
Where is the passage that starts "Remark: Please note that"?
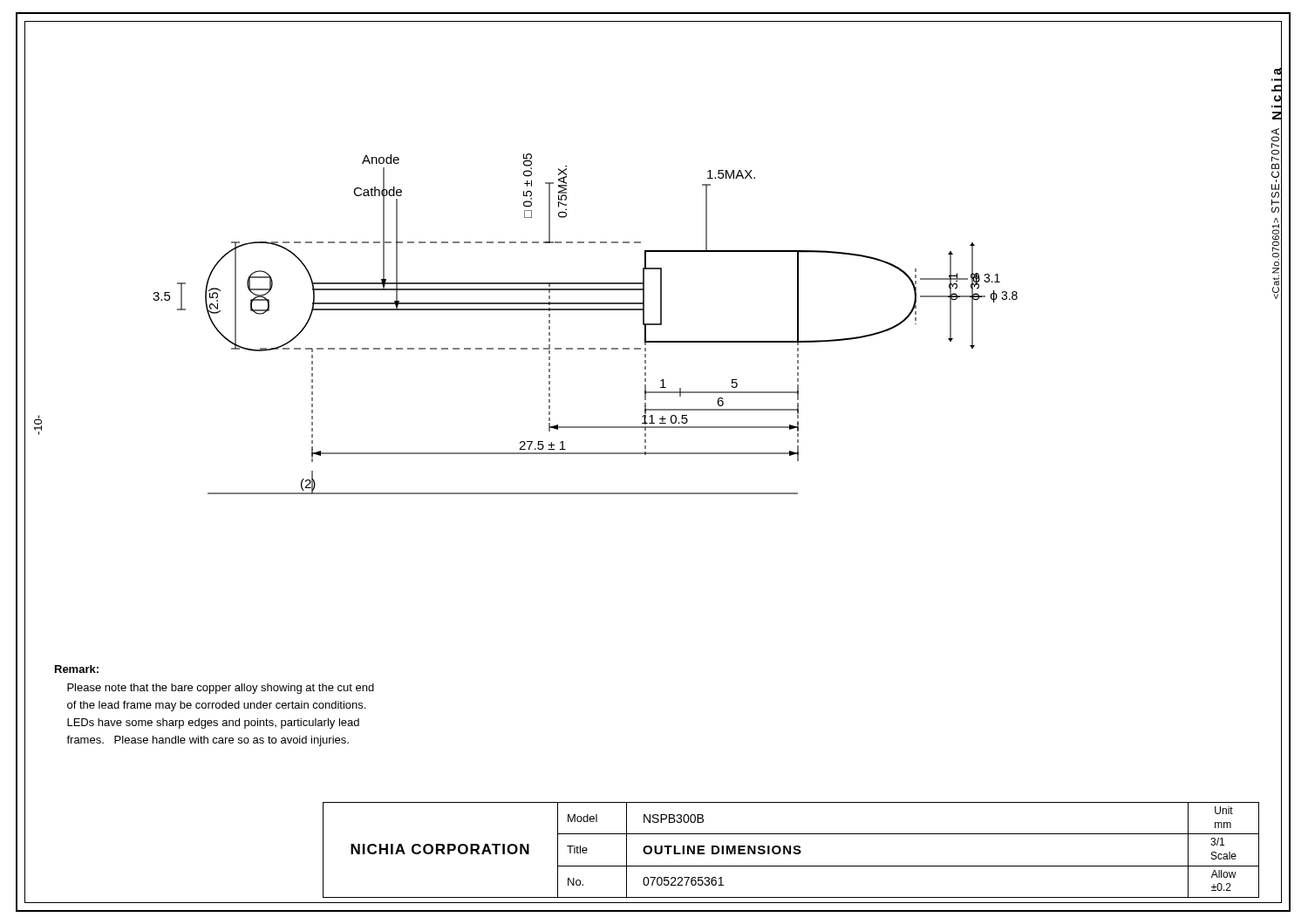click(x=307, y=706)
